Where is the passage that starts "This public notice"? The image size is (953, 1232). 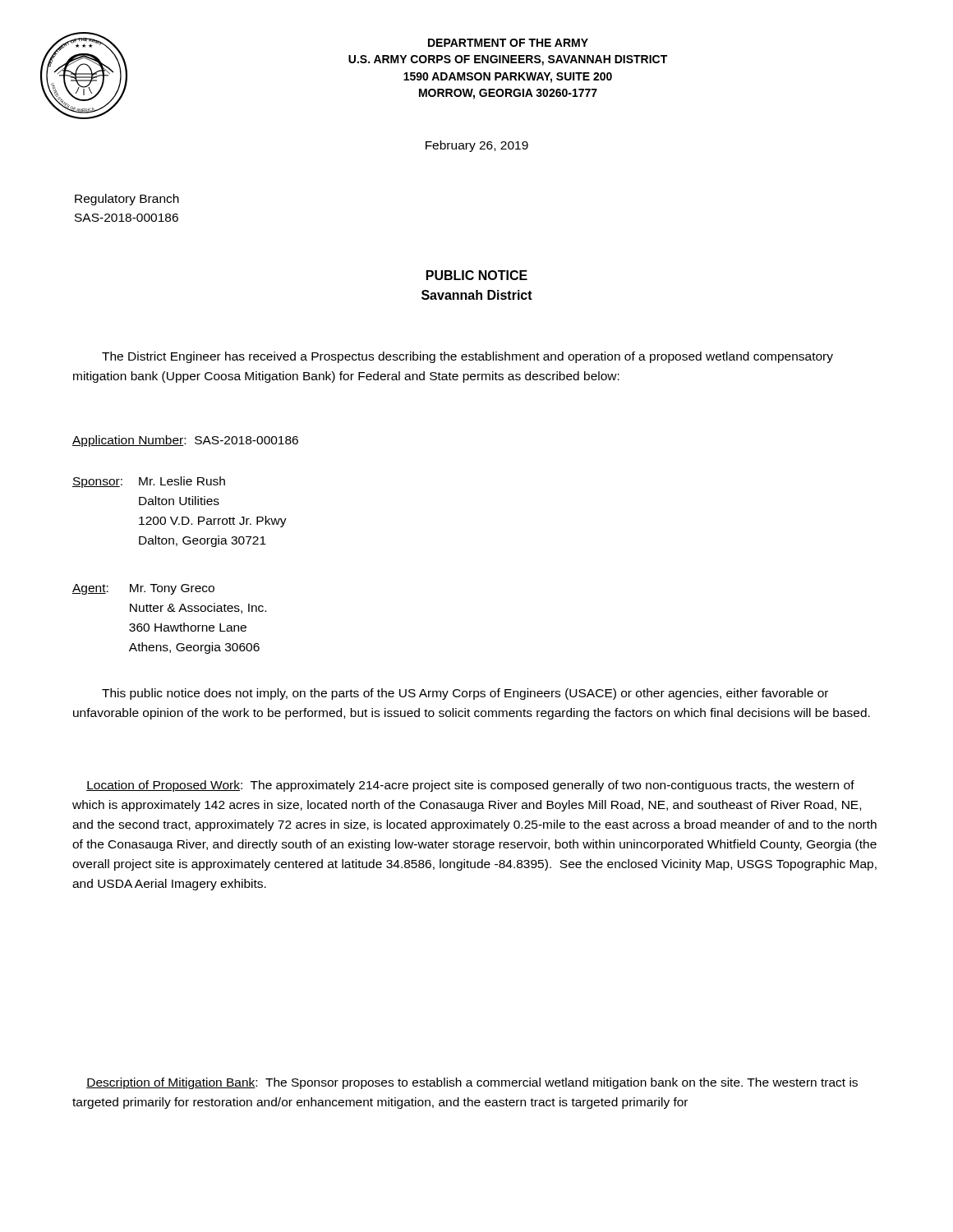[472, 703]
